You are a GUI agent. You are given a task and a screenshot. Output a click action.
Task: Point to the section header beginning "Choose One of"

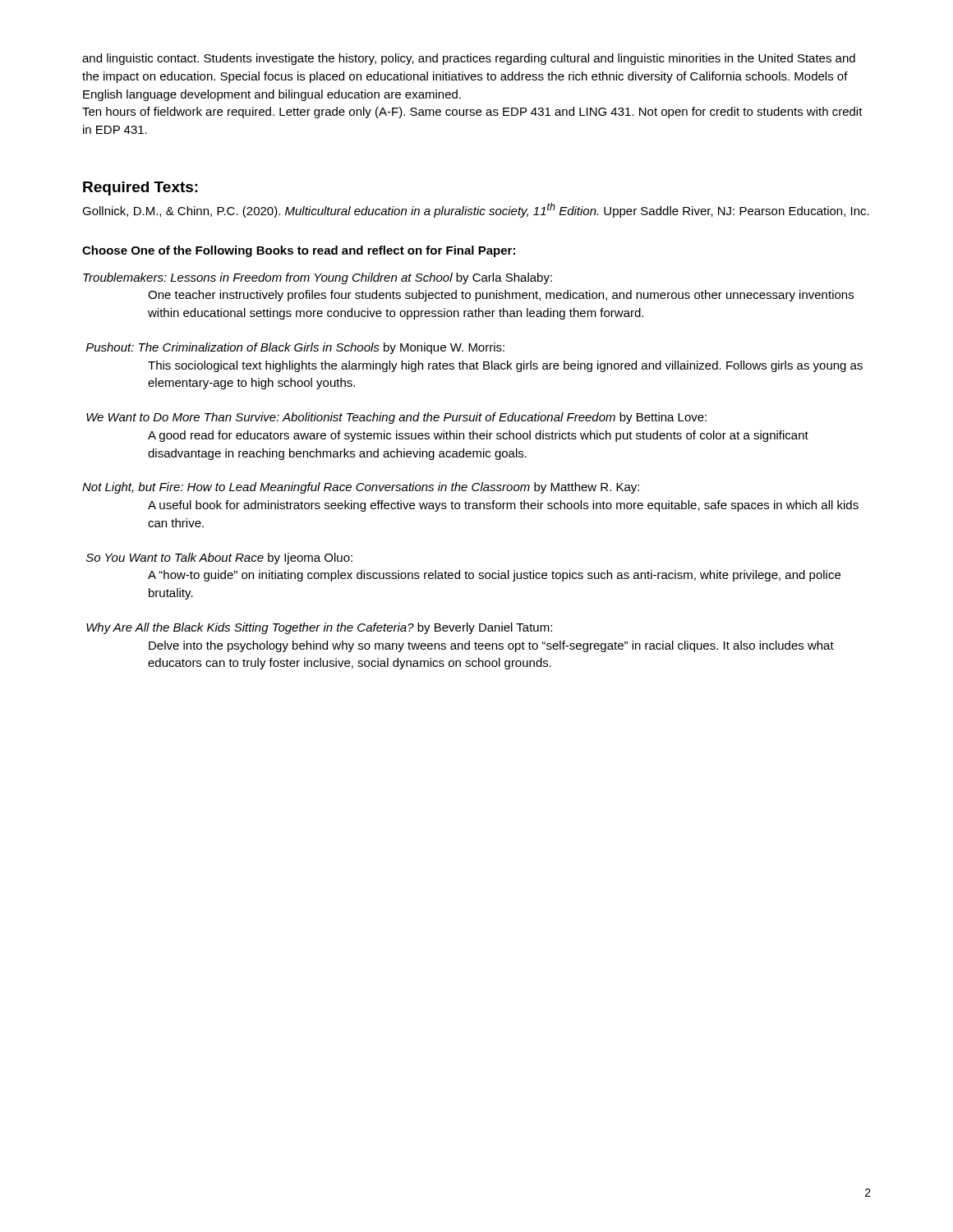tap(299, 250)
